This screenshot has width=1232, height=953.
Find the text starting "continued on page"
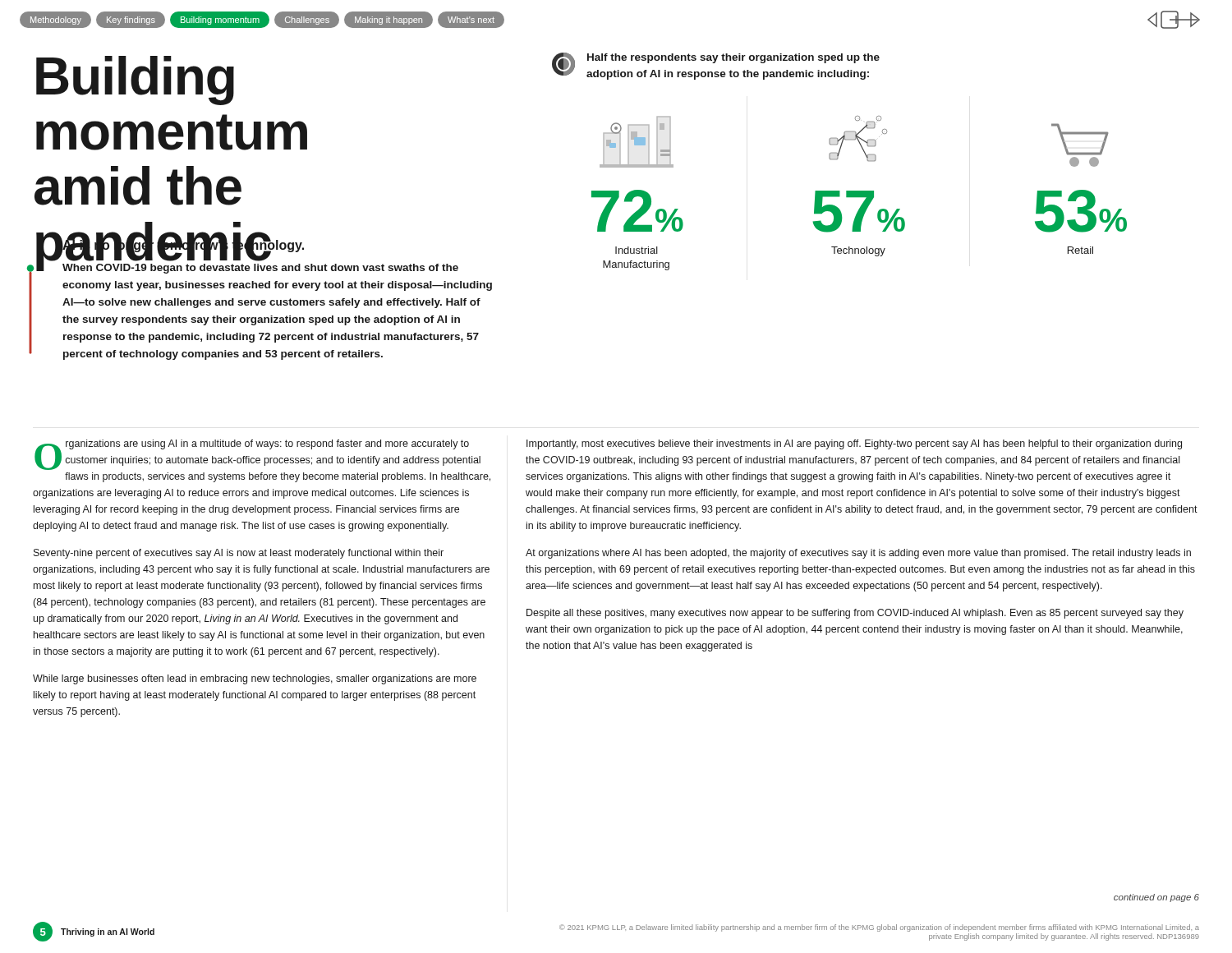[1156, 897]
